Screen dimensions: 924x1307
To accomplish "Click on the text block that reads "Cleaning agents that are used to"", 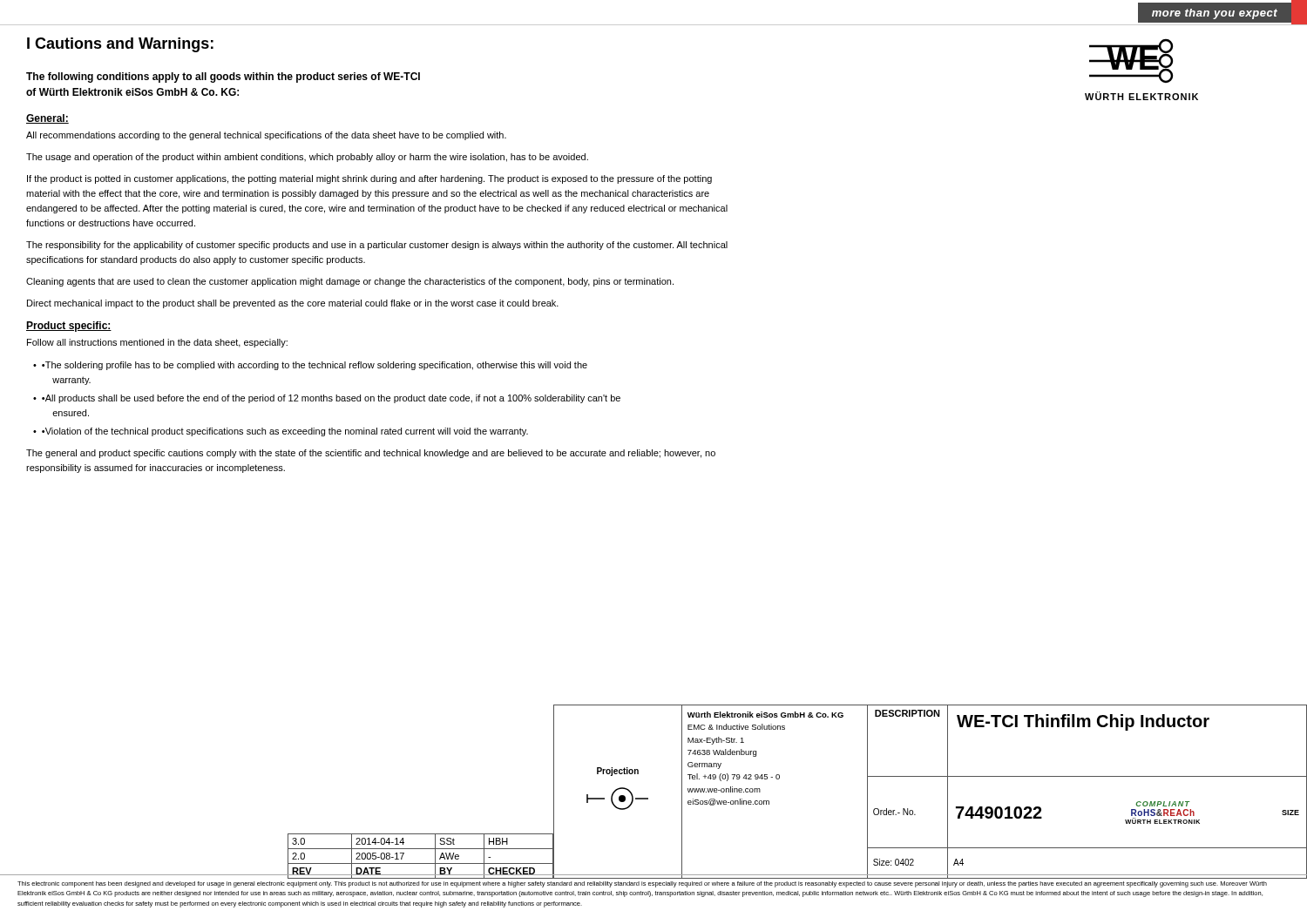I will pos(350,282).
